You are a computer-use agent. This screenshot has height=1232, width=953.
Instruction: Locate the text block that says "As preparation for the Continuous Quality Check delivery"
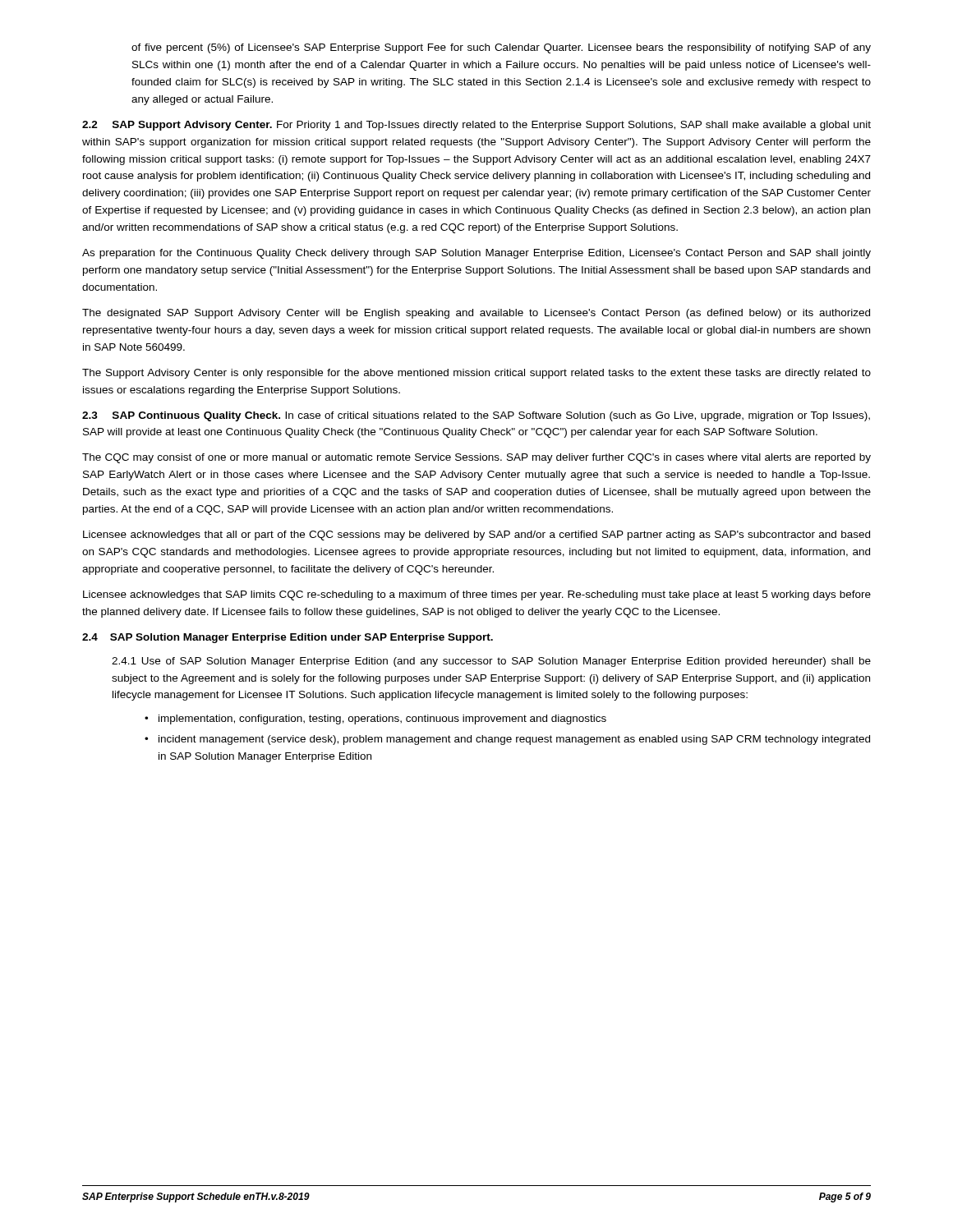point(476,270)
